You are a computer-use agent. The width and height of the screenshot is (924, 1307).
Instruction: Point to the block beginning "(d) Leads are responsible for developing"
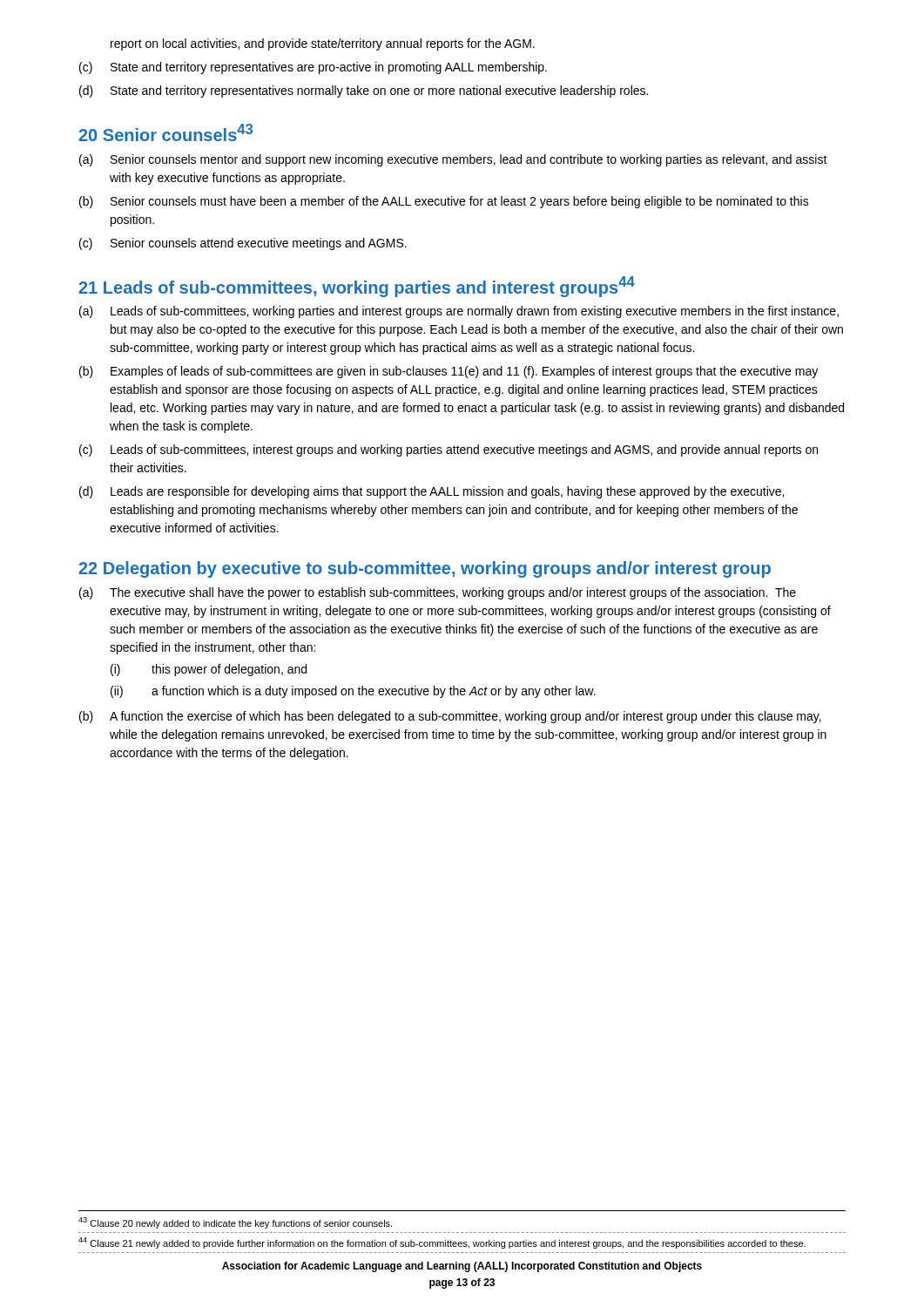coord(462,510)
